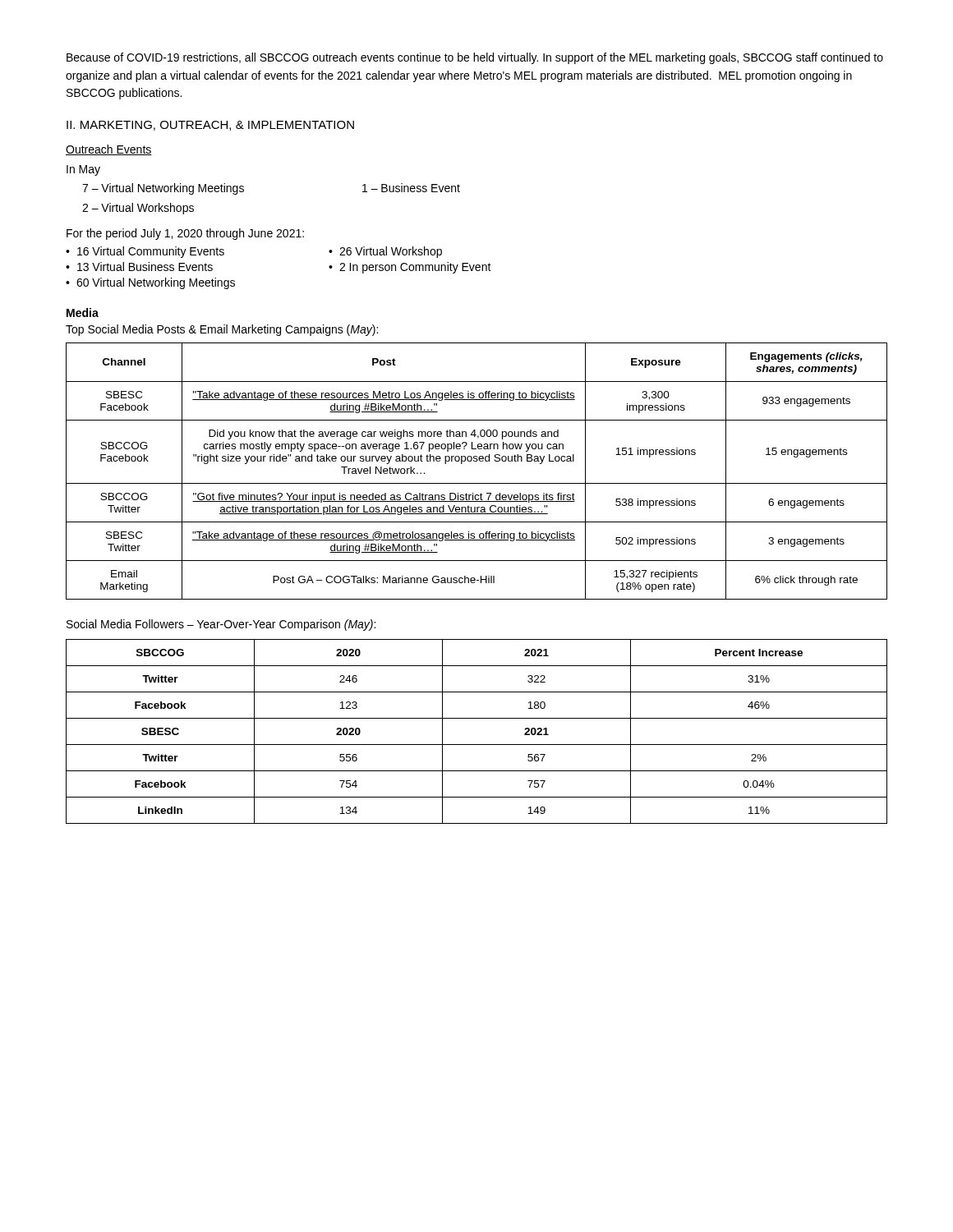Point to the block starting "In May"
Viewport: 953px width, 1232px height.
tap(83, 169)
